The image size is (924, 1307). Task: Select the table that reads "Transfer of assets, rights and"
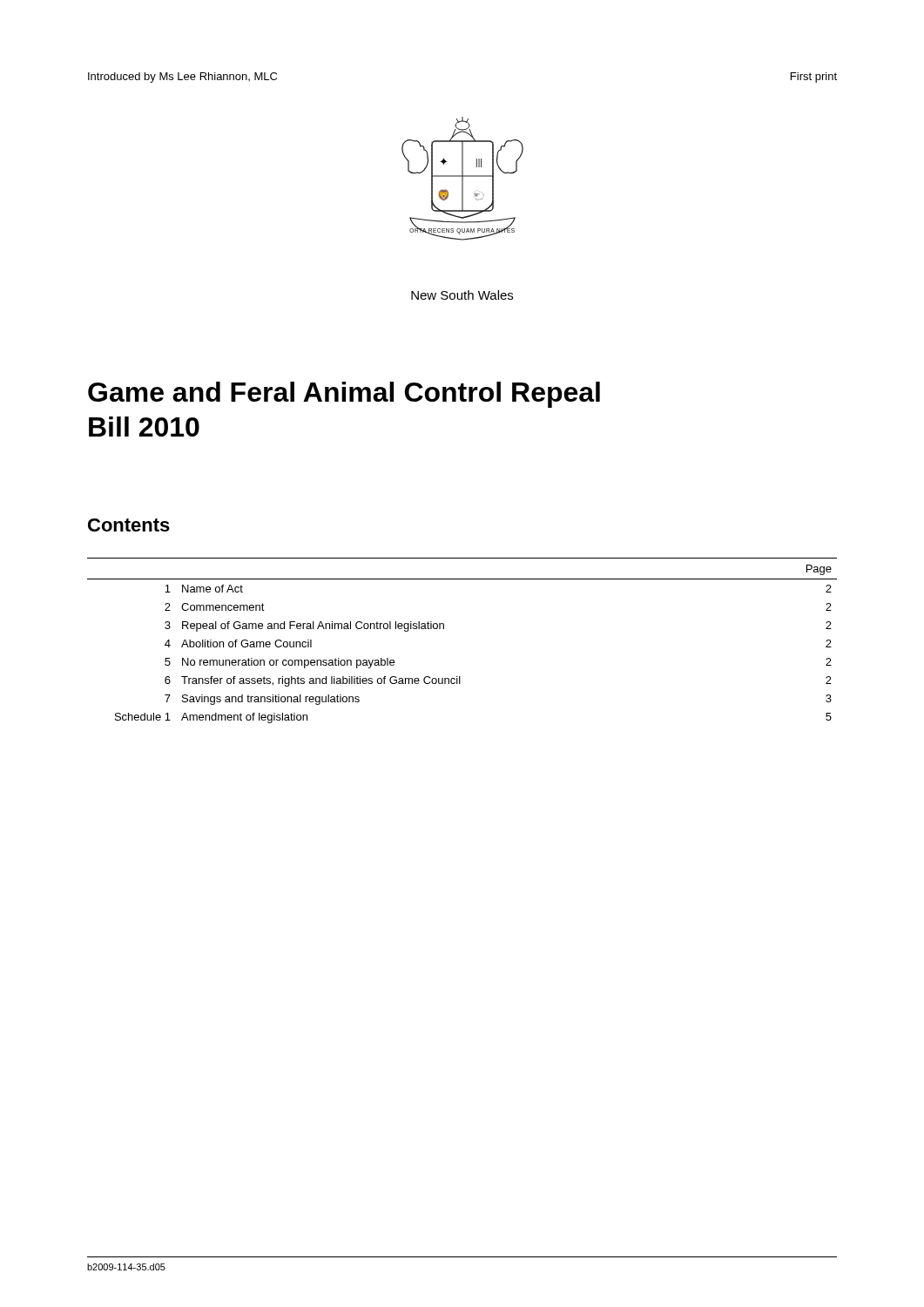(x=462, y=642)
